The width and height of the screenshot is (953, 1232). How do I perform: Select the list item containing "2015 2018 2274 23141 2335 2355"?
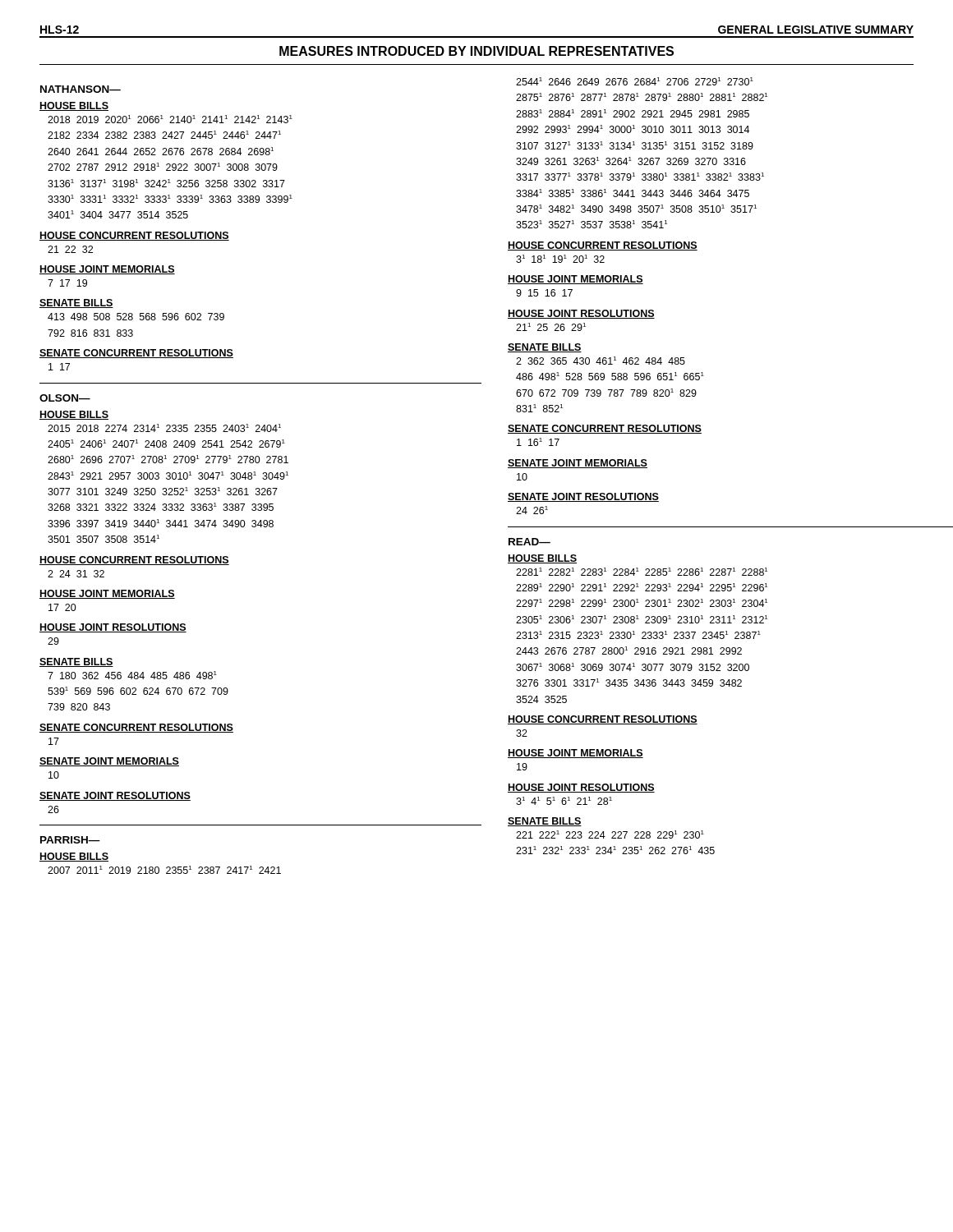pyautogui.click(x=164, y=428)
